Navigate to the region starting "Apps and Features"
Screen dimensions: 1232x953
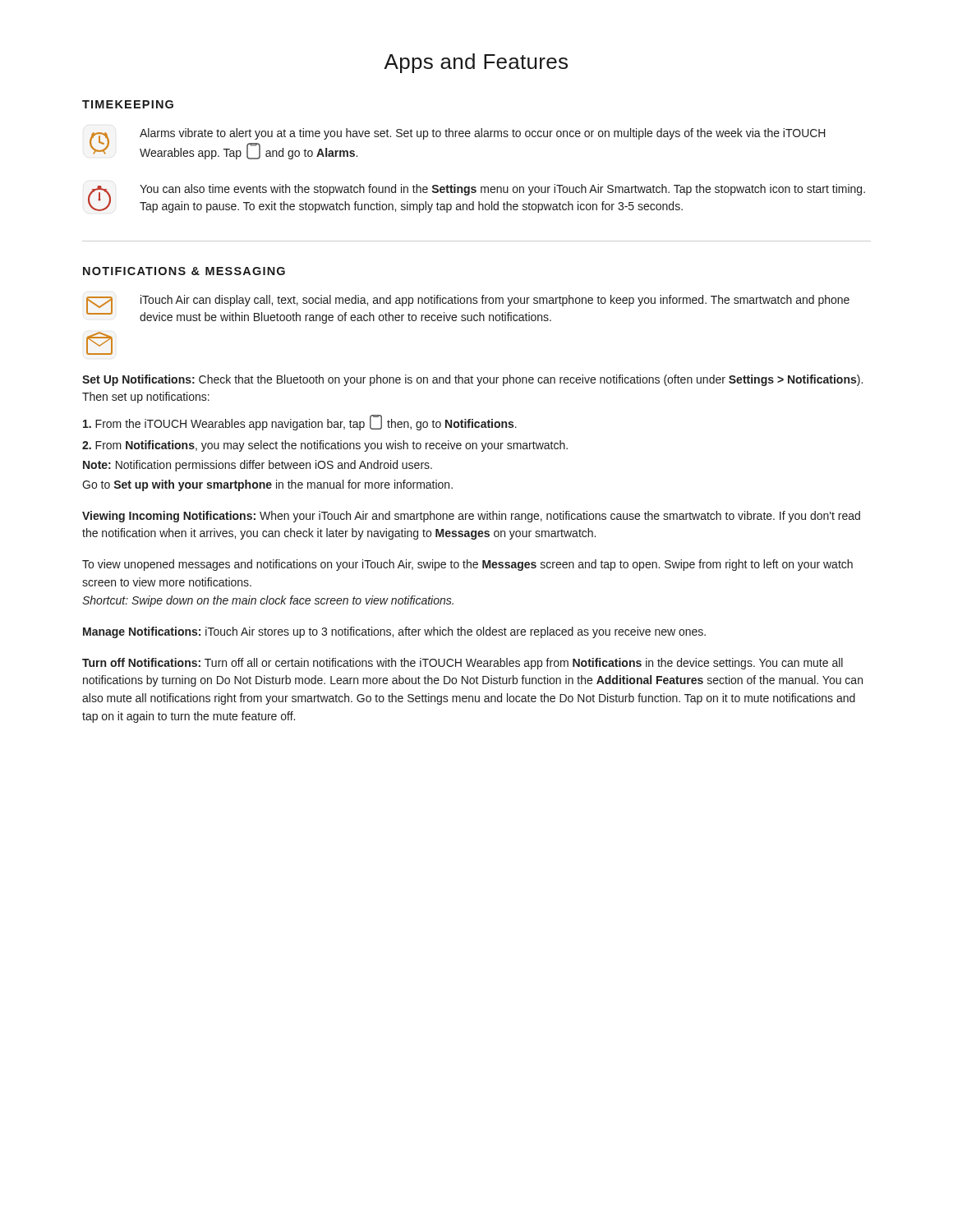(476, 62)
